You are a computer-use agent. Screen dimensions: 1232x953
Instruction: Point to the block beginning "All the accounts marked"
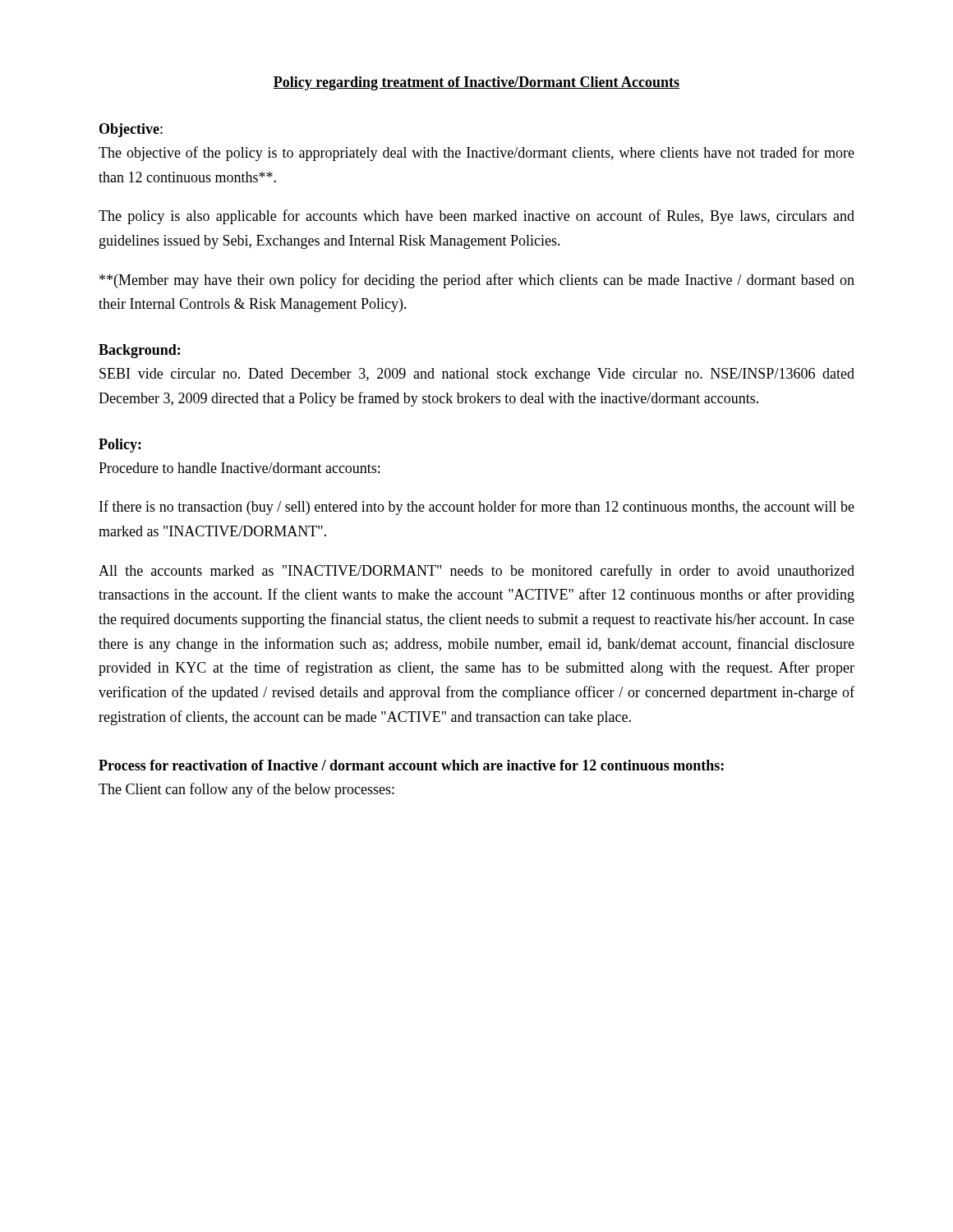pos(476,644)
